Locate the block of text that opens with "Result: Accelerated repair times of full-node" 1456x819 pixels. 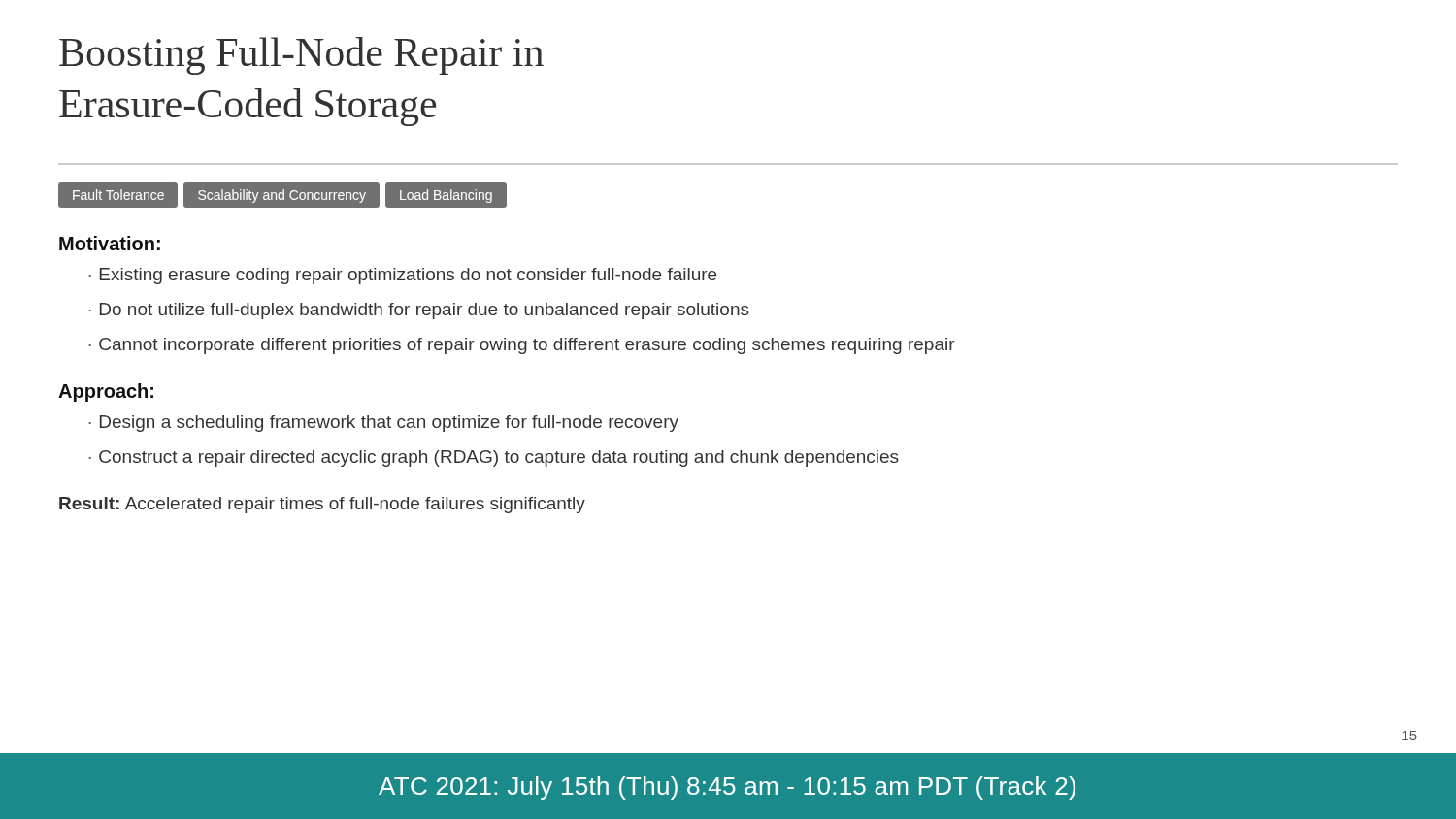pyautogui.click(x=322, y=503)
